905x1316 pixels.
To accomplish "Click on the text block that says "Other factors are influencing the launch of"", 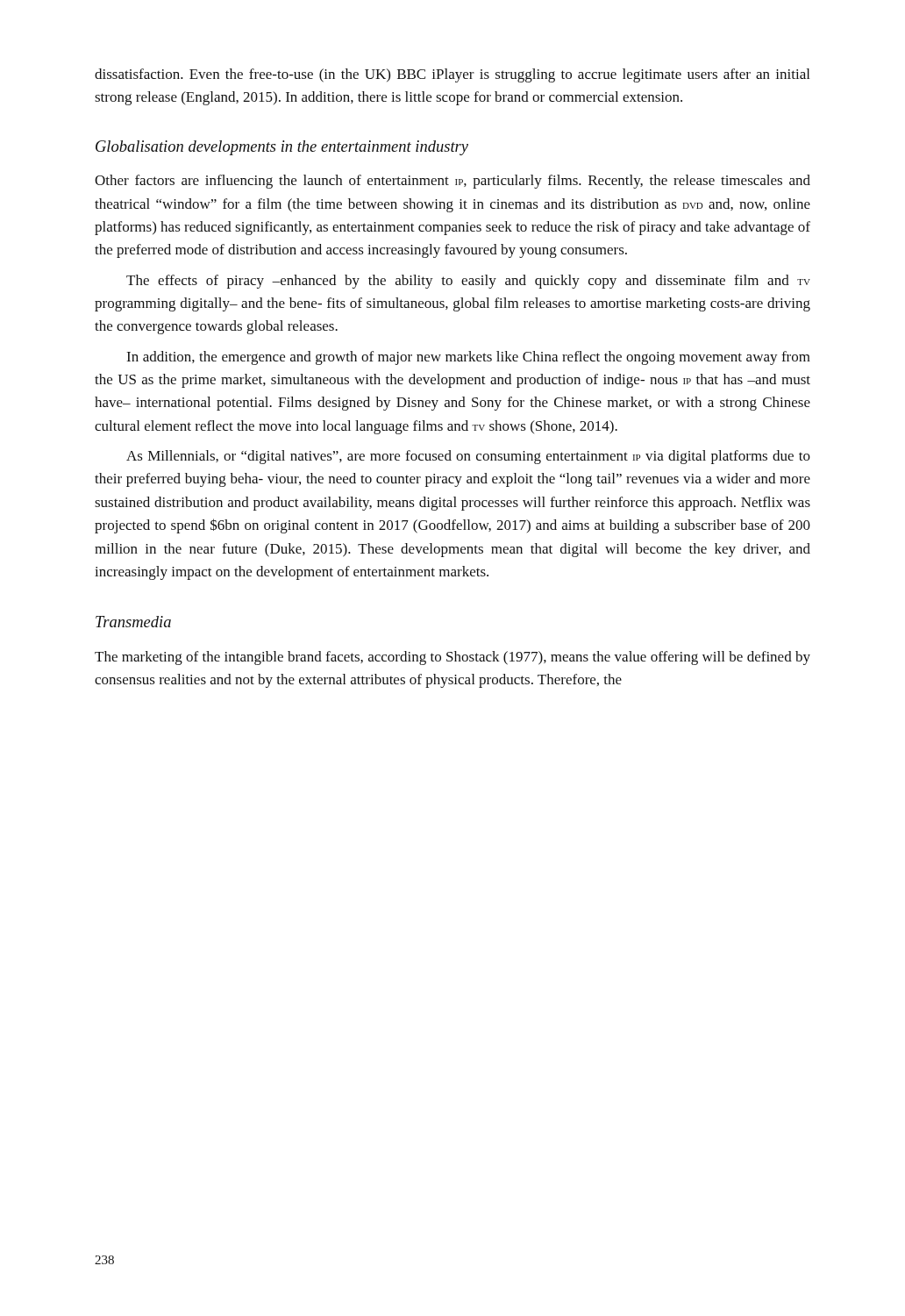I will [452, 377].
